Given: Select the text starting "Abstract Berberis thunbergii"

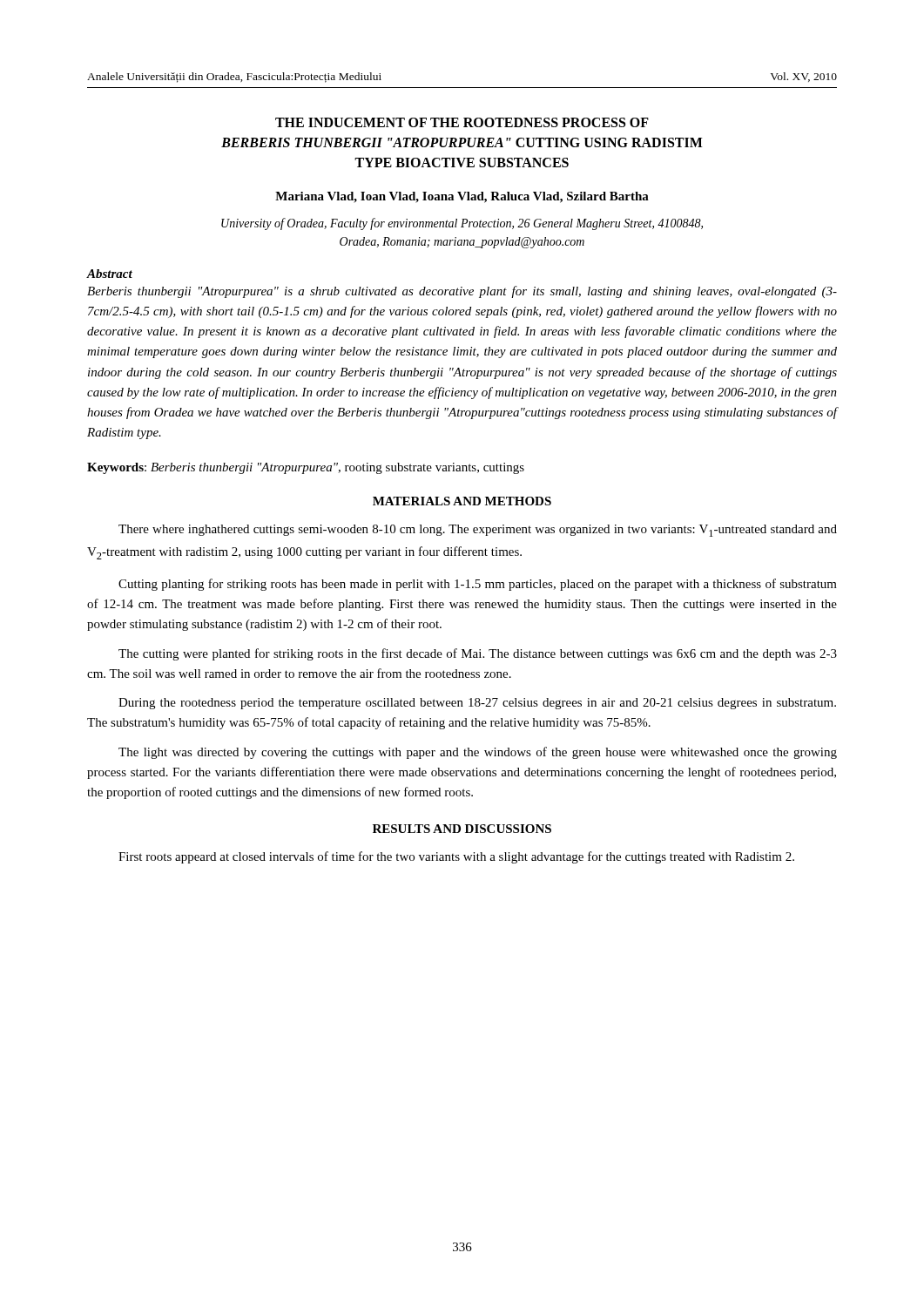Looking at the screenshot, I should tap(462, 355).
